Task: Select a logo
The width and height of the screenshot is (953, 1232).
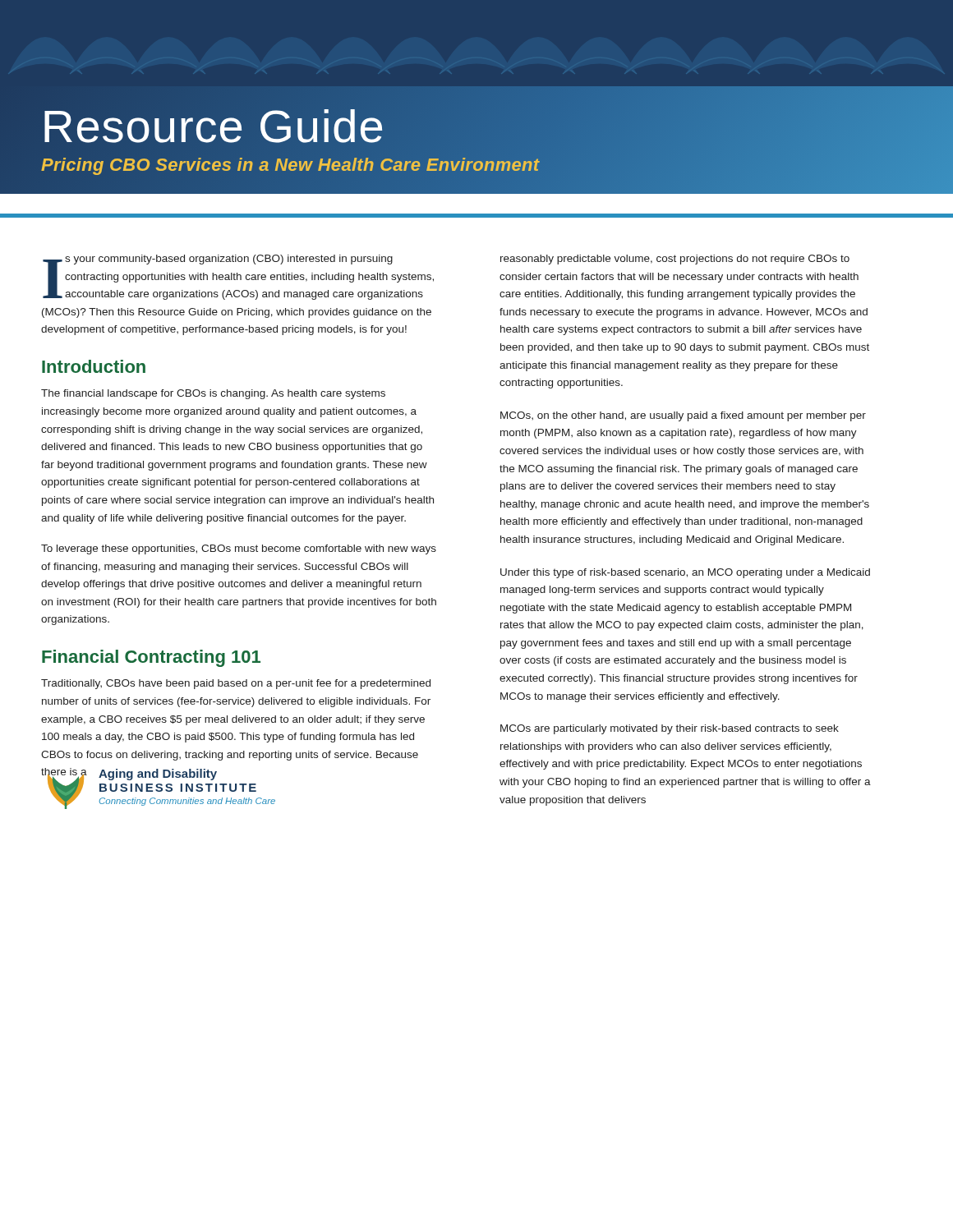Action: 158,786
